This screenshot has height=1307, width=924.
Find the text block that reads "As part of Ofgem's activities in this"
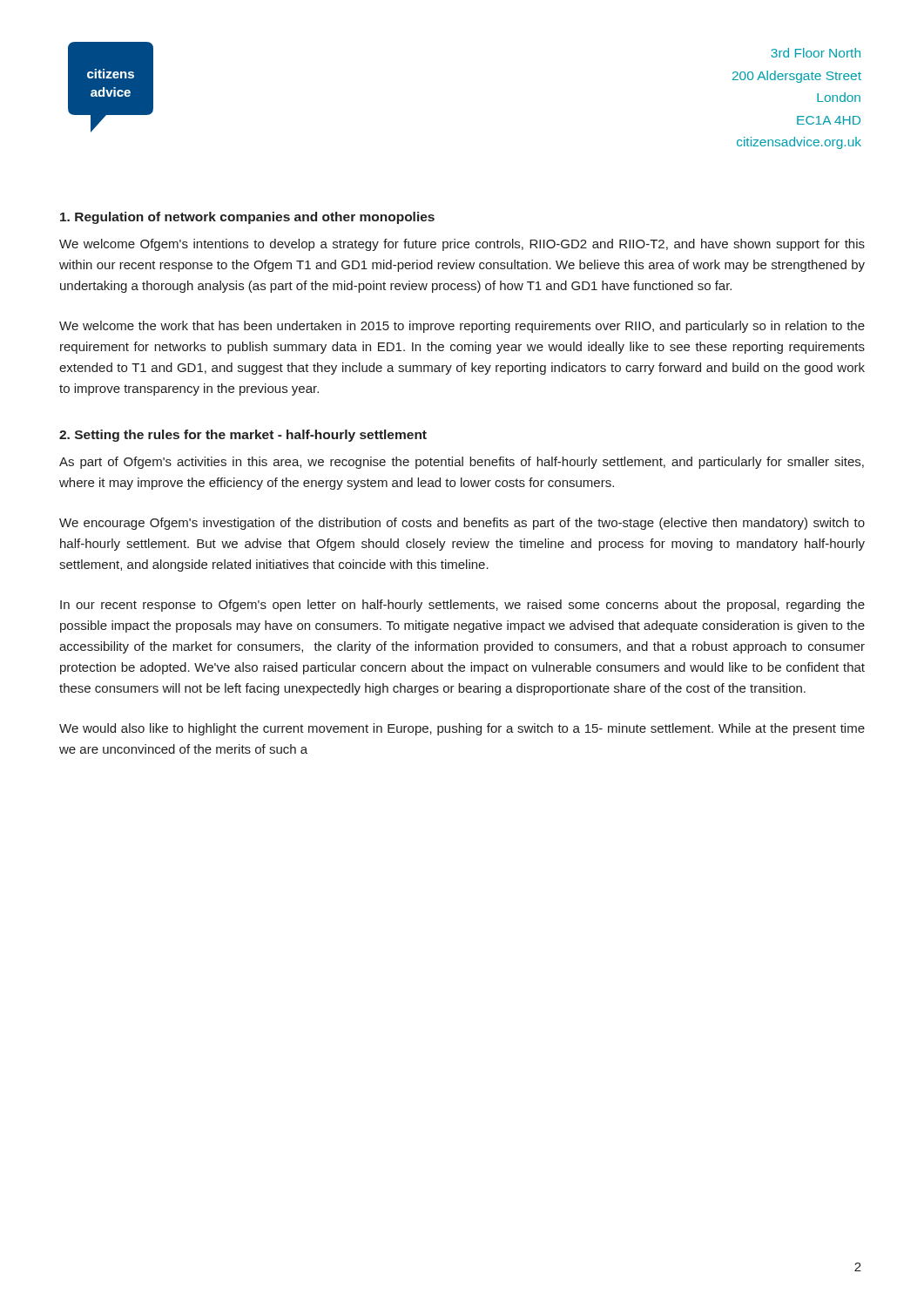[462, 472]
